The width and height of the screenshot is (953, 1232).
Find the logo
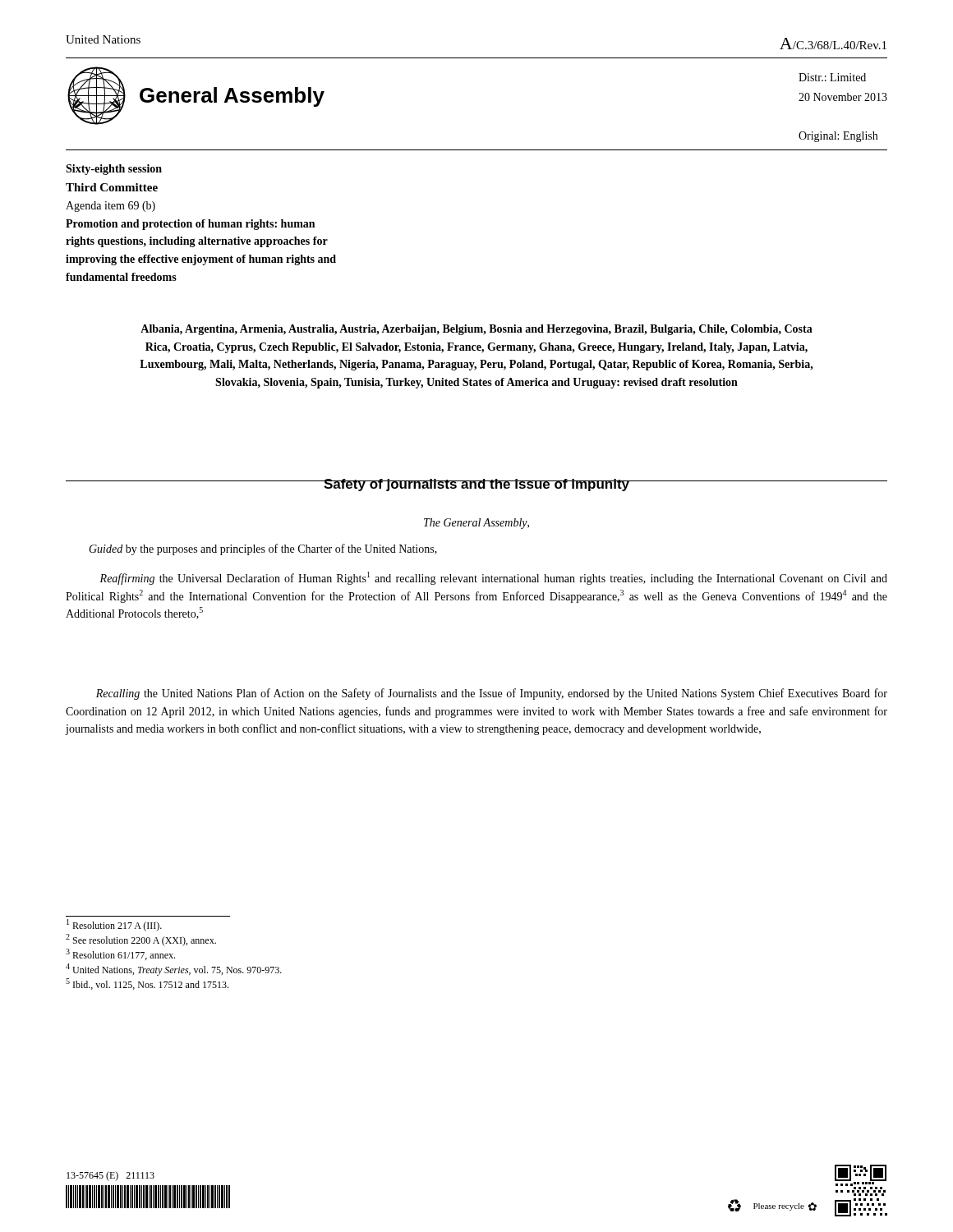(x=97, y=96)
